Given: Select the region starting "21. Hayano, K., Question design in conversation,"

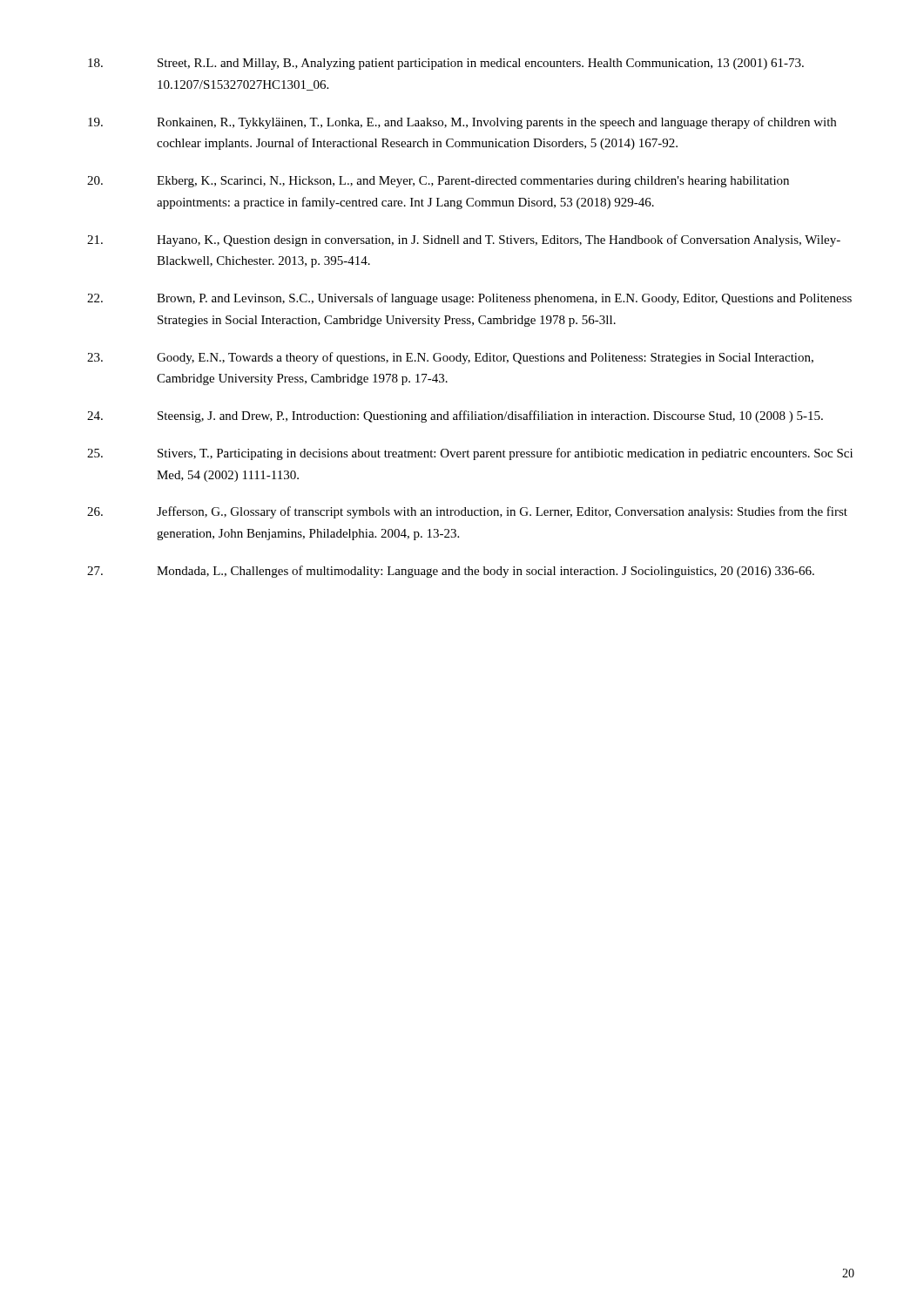Looking at the screenshot, I should click(471, 250).
